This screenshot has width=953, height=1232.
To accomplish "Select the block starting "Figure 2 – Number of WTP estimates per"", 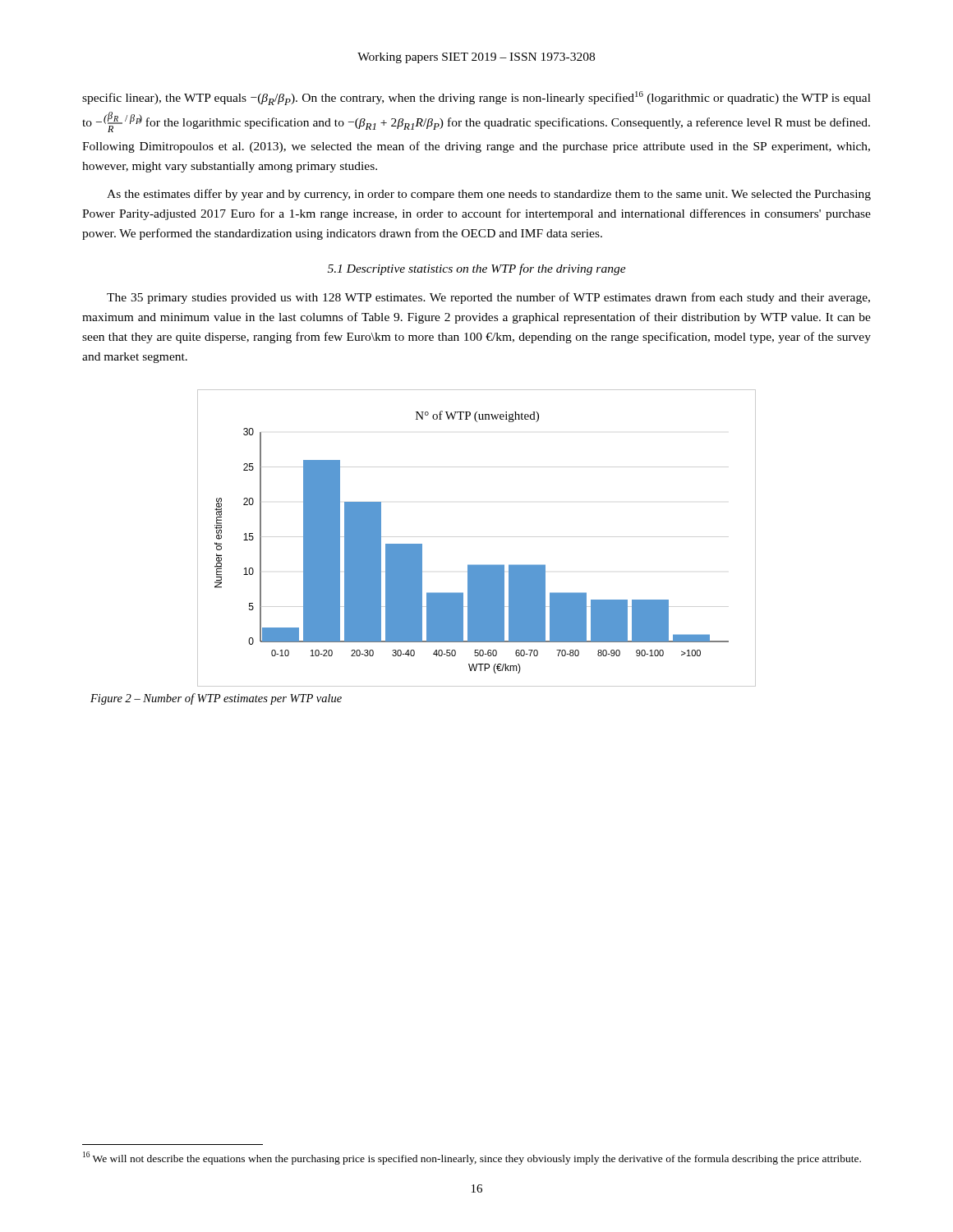I will click(x=216, y=698).
